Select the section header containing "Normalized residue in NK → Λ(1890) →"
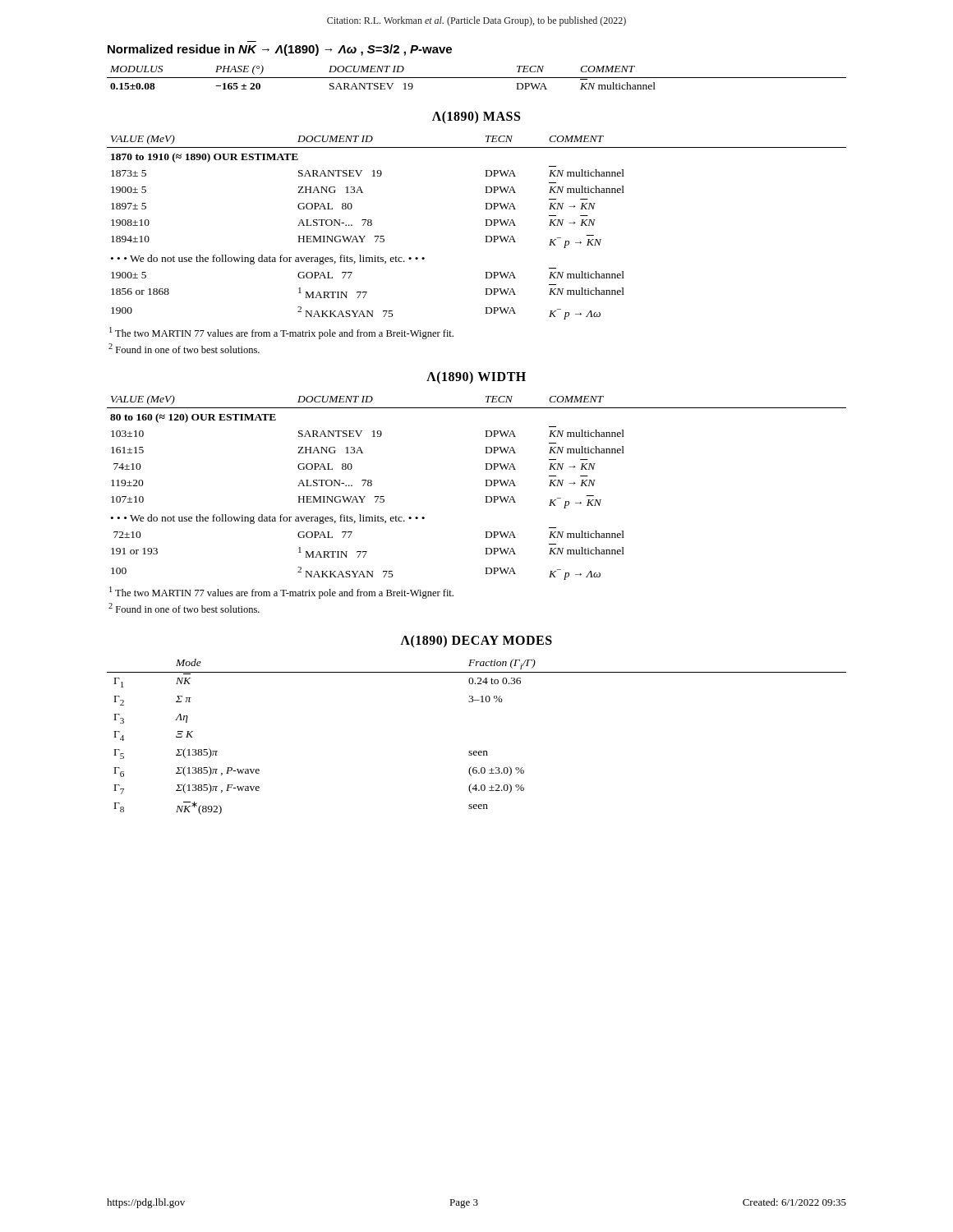 (280, 49)
